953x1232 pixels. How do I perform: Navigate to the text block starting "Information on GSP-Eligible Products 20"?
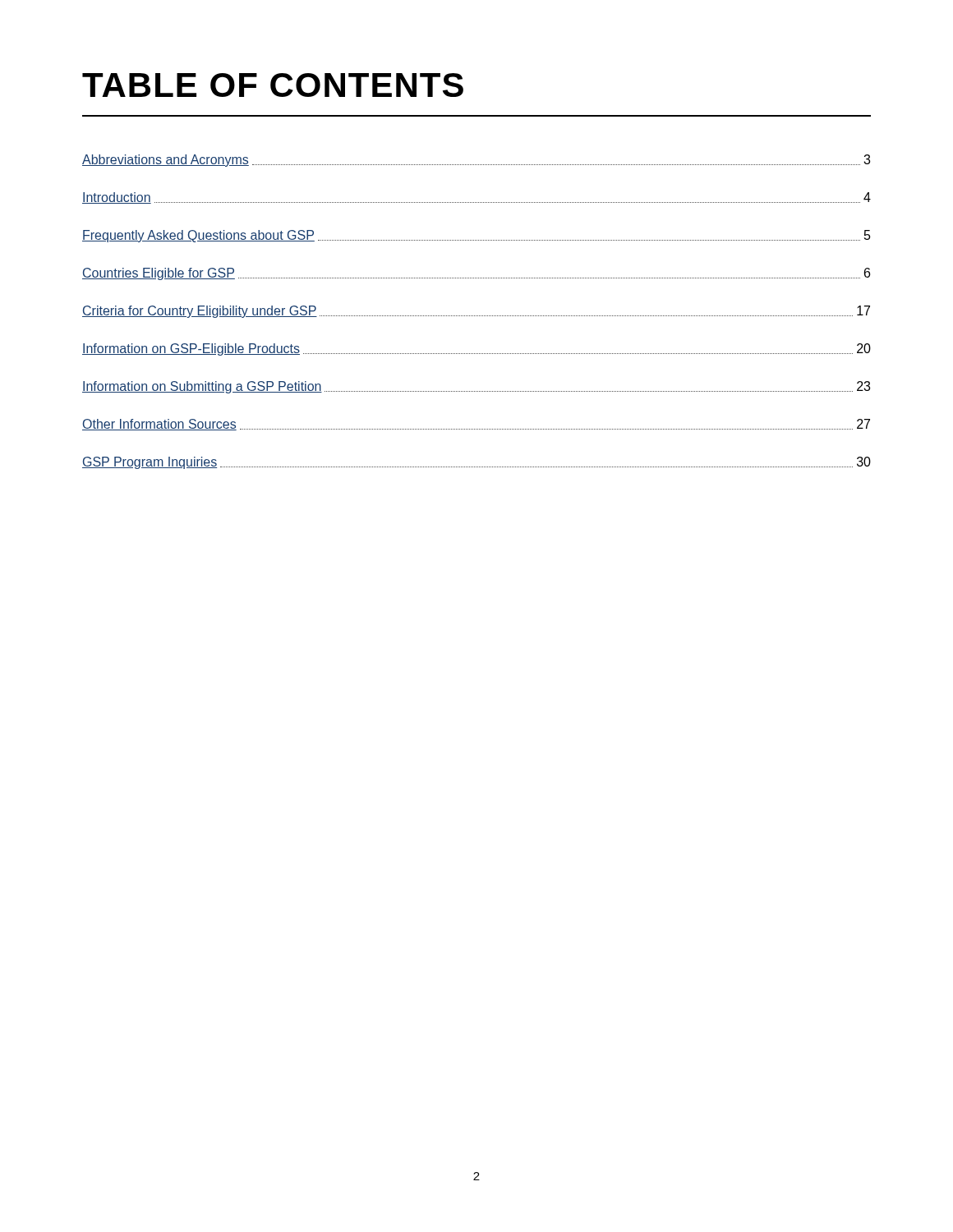pyautogui.click(x=476, y=349)
